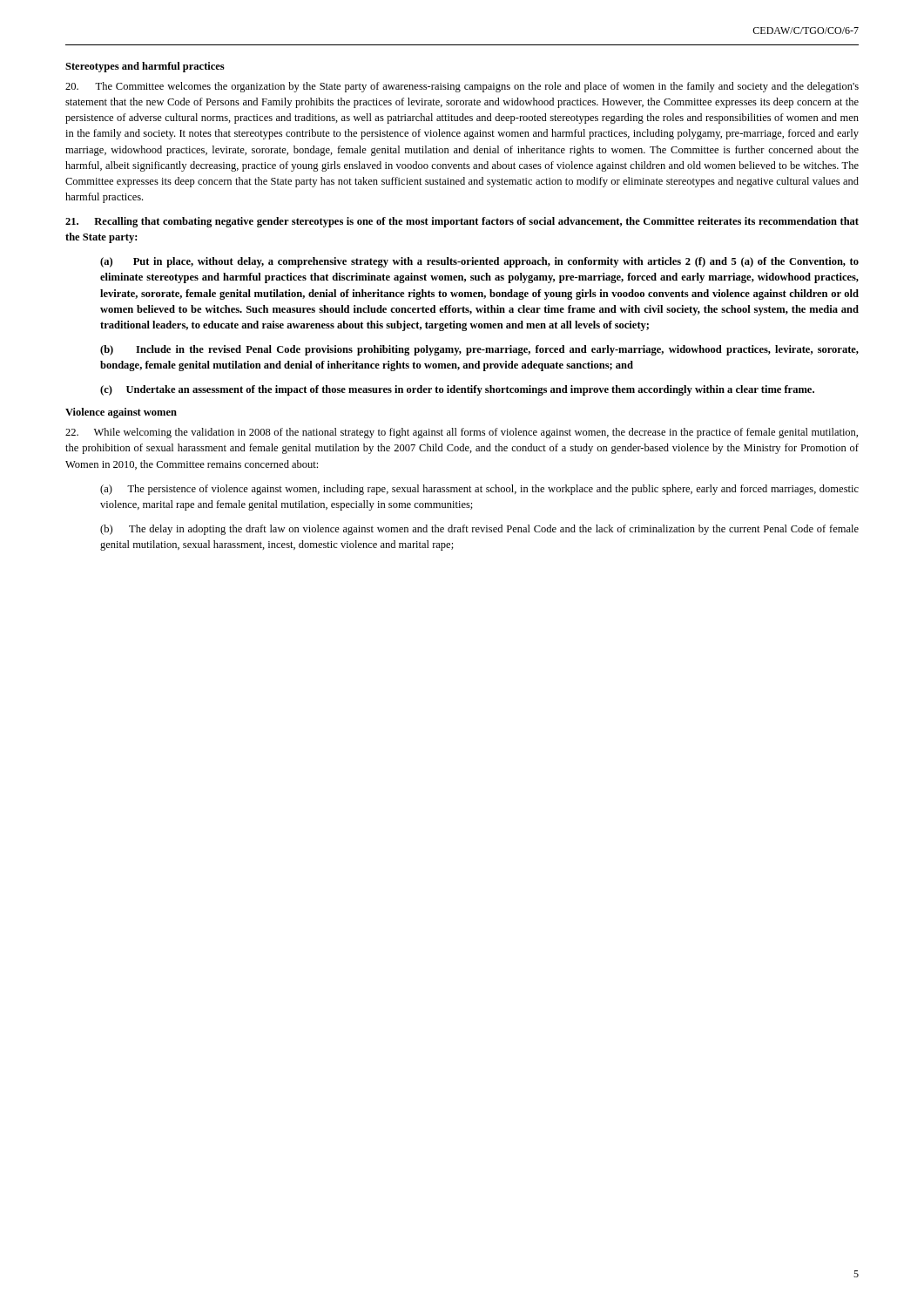Point to the block beginning "(c) Undertake an assessment of"
The image size is (924, 1307).
point(457,390)
